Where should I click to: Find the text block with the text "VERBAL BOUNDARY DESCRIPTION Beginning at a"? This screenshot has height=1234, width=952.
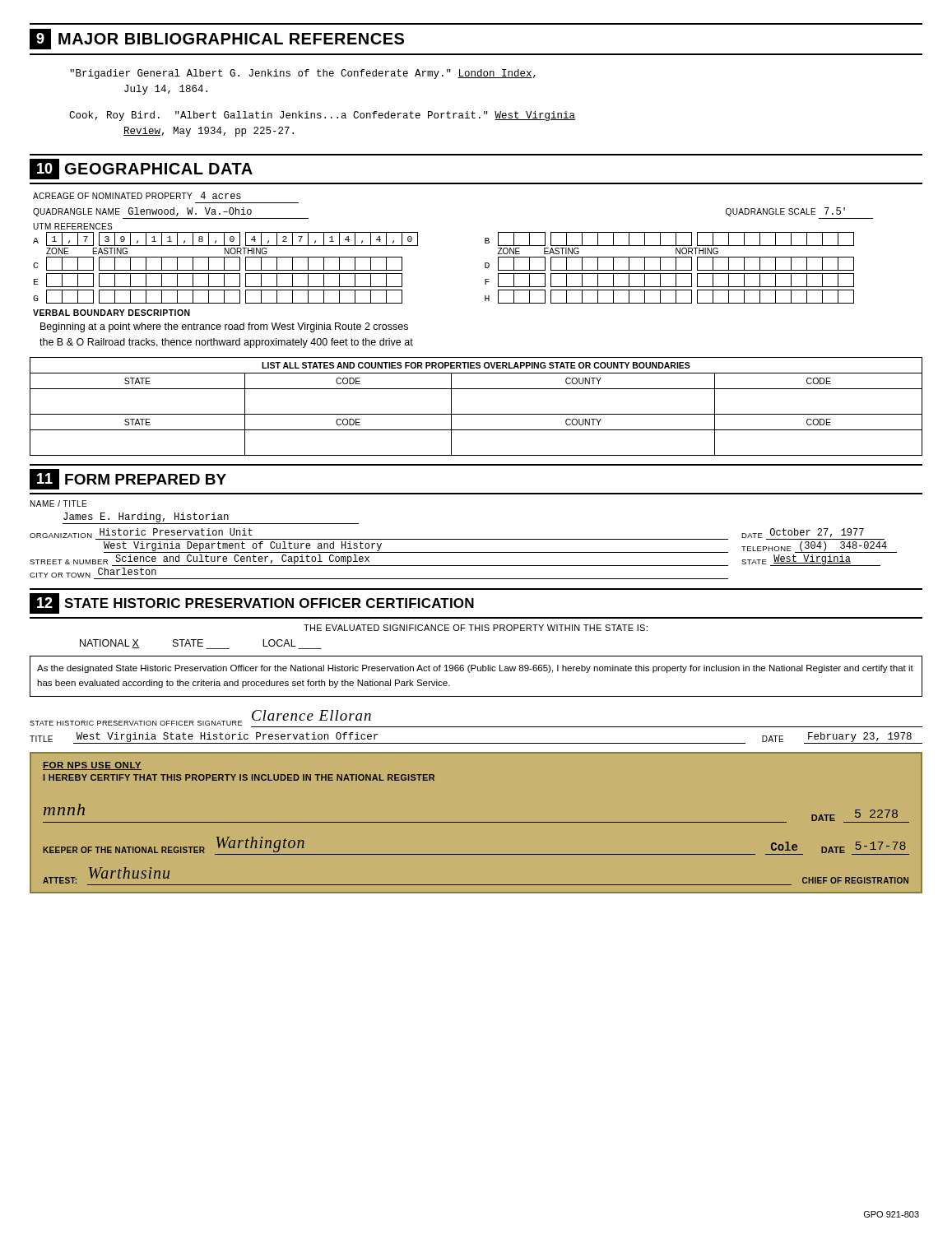pyautogui.click(x=111, y=313)
